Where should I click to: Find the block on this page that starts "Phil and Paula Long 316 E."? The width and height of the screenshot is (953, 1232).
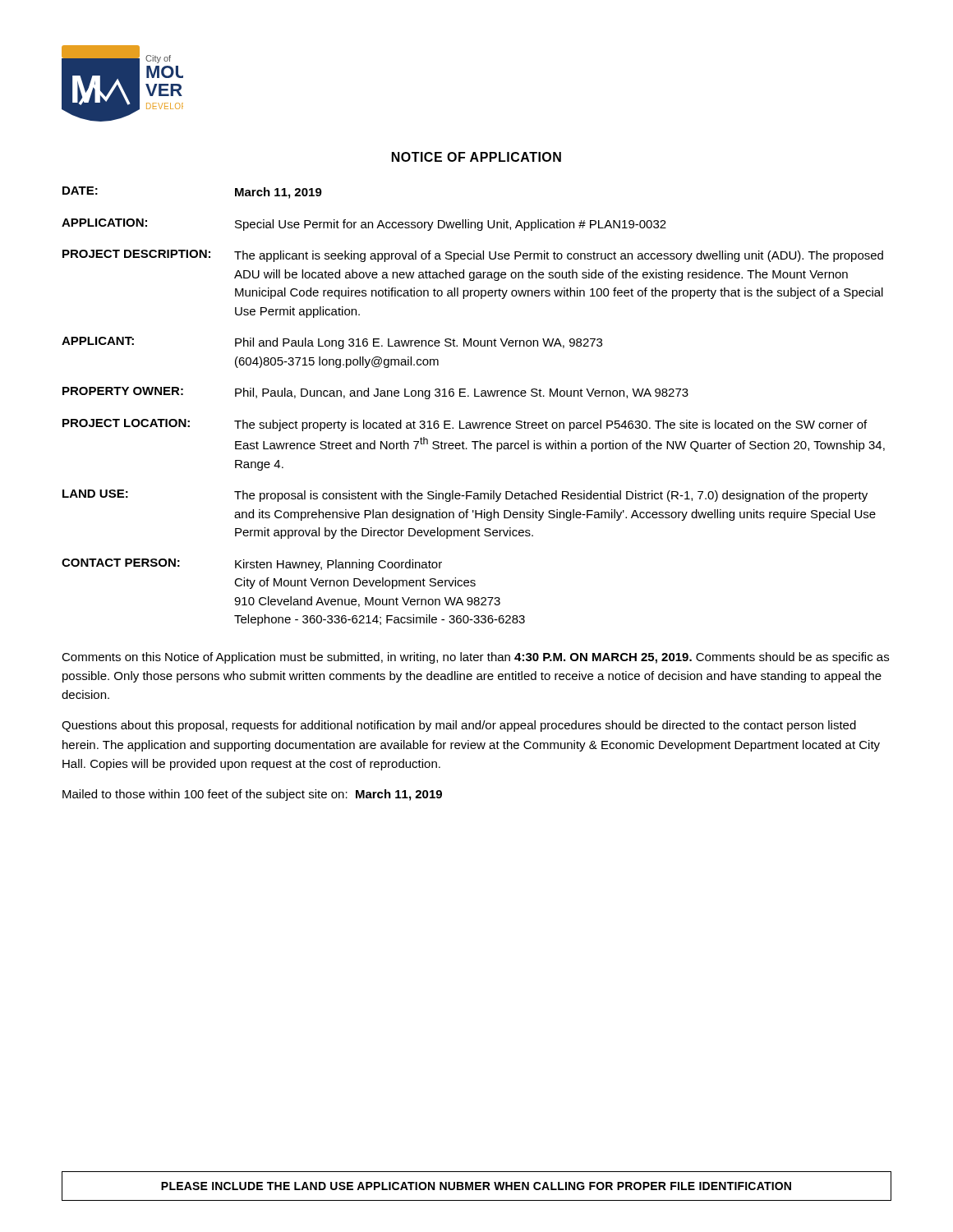point(419,351)
